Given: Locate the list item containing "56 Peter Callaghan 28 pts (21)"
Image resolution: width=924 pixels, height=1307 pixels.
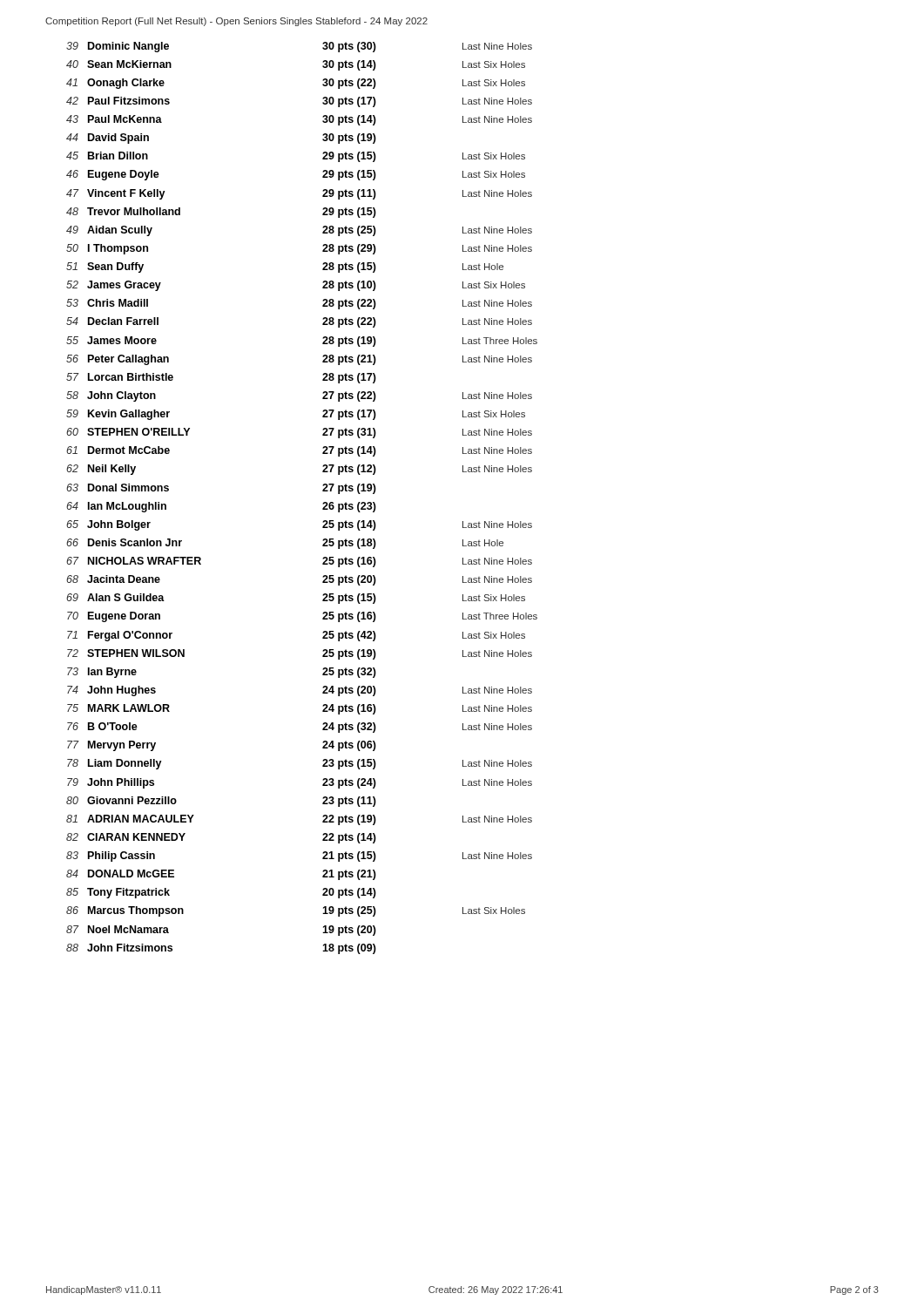Looking at the screenshot, I should [120, 360].
